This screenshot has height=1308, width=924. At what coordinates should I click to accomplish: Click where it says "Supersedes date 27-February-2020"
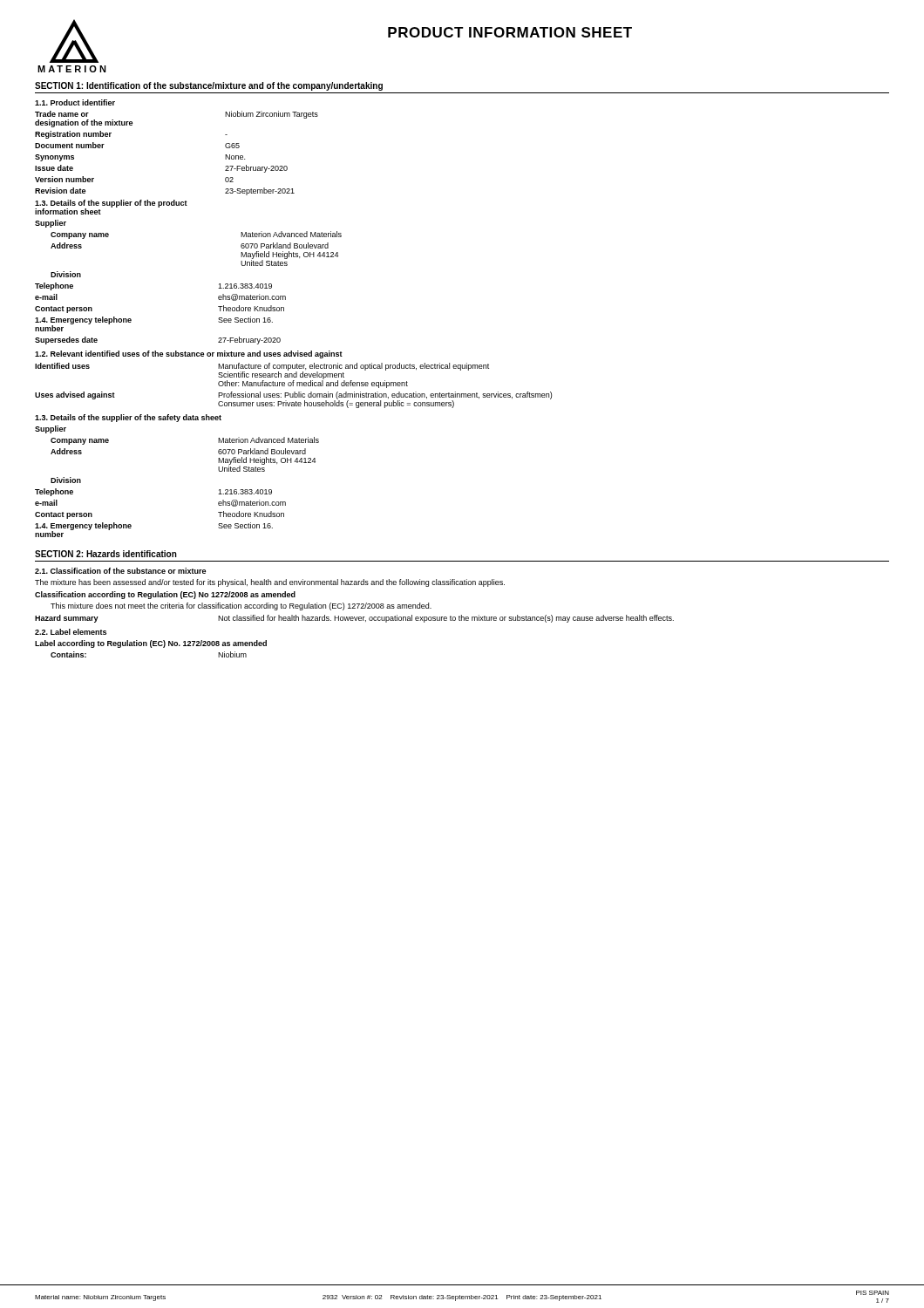pos(70,341)
